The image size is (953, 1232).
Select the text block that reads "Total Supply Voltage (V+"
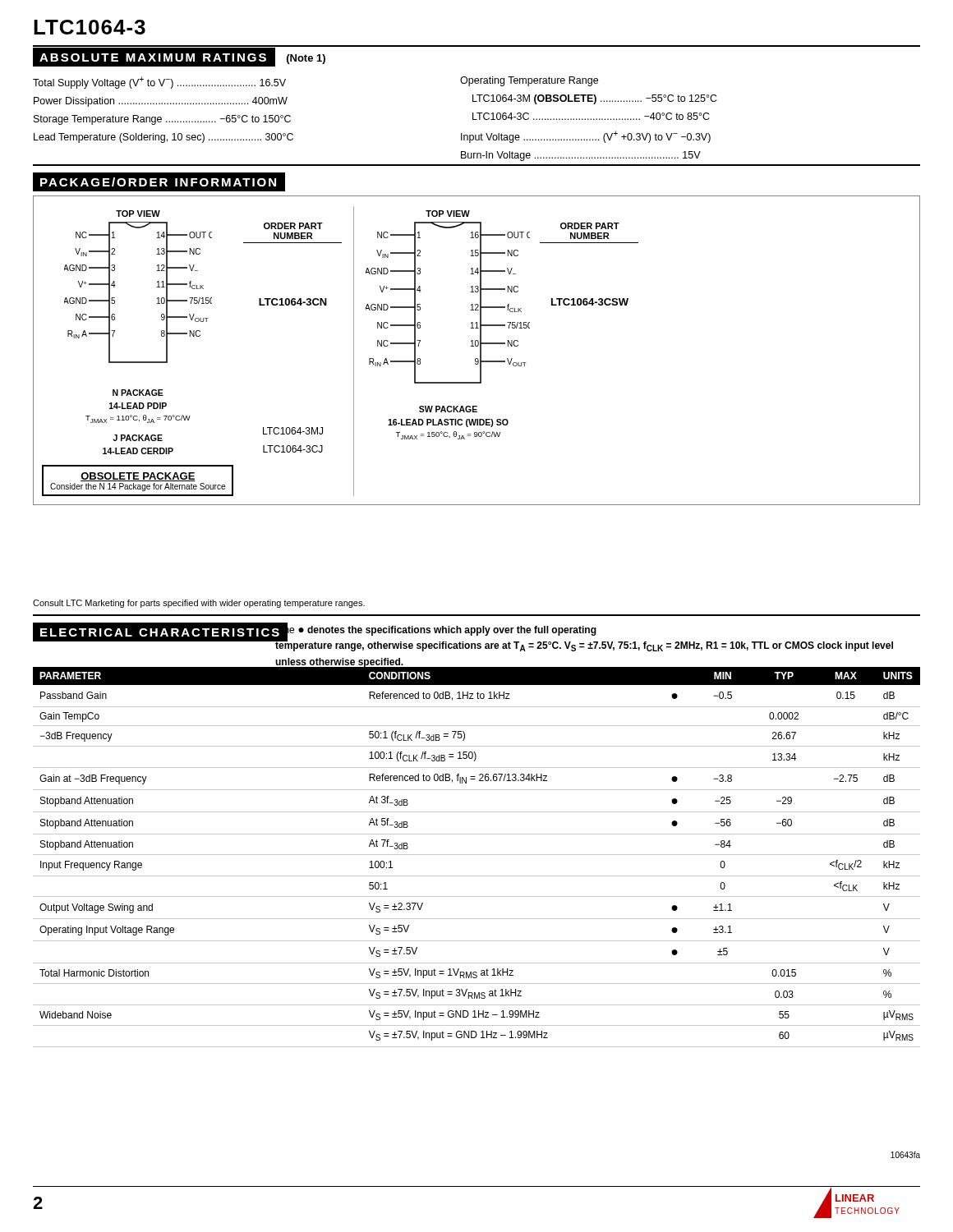(163, 109)
